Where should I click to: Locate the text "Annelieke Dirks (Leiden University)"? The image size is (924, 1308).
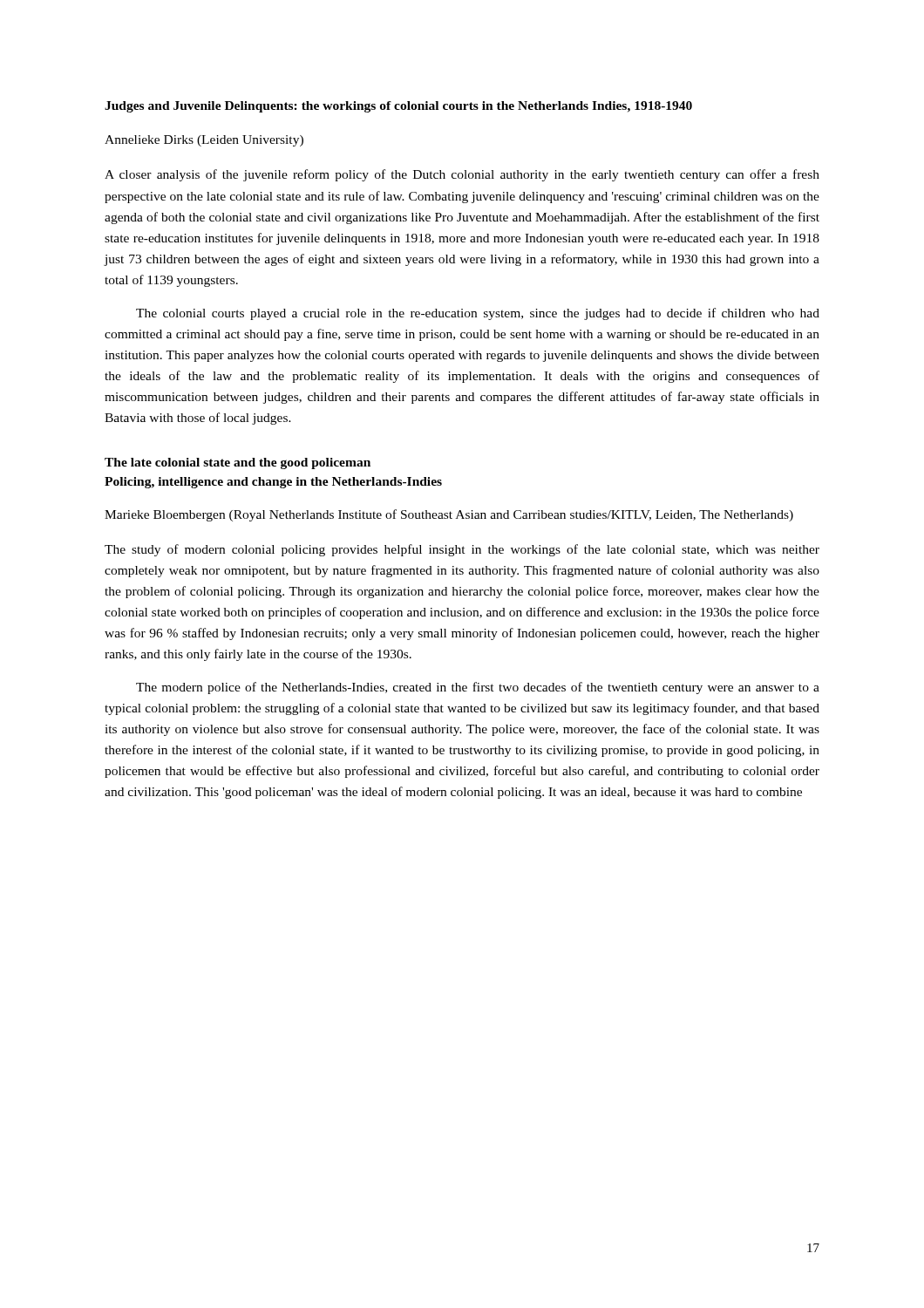204,139
